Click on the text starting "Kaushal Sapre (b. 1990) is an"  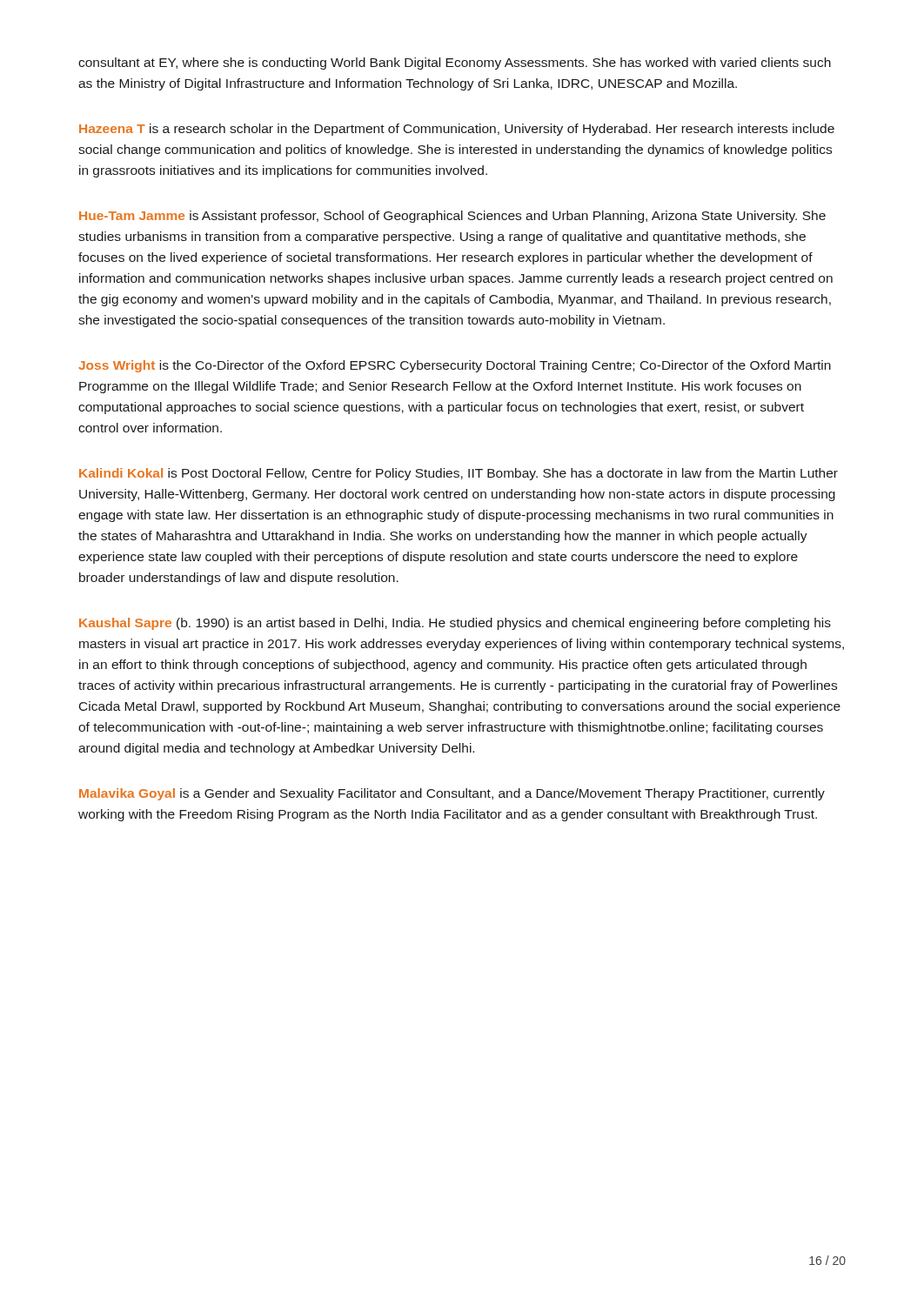pos(462,685)
